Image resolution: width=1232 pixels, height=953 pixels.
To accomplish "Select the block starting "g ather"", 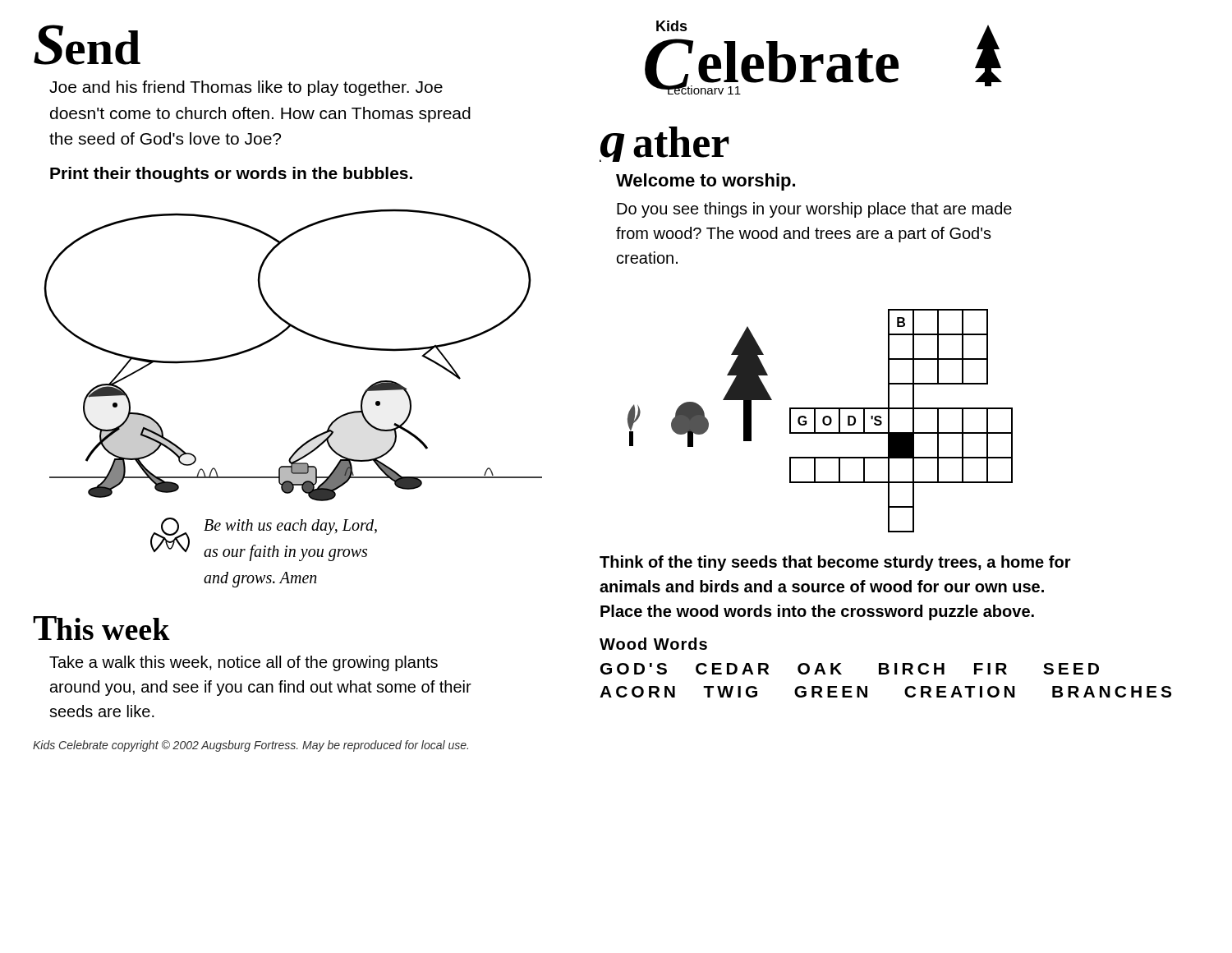I will point(678,138).
